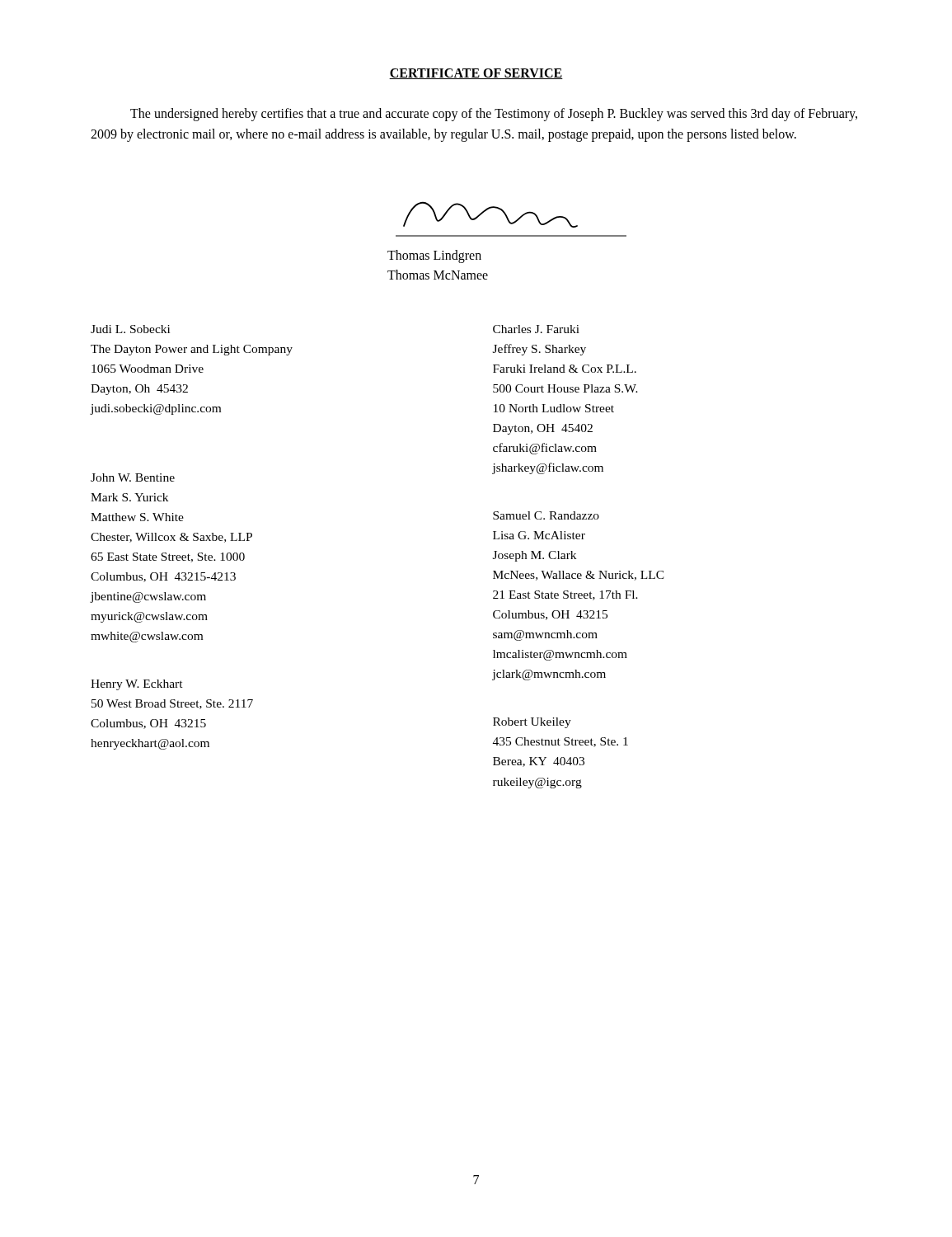
Task: Select the text starting "Henry W. Eckhart 50 West Broad"
Action: click(x=172, y=713)
